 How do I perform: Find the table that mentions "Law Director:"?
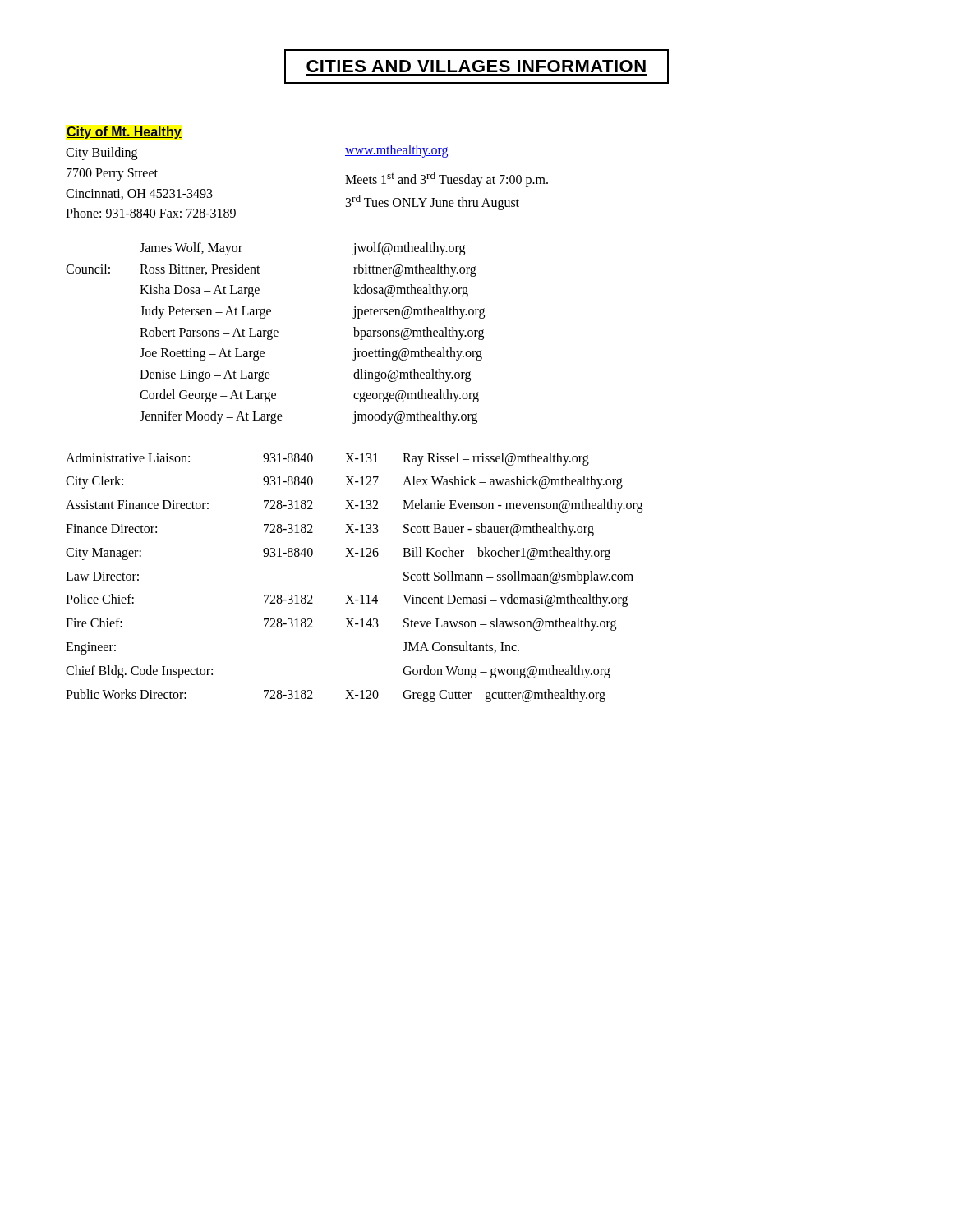pos(476,577)
